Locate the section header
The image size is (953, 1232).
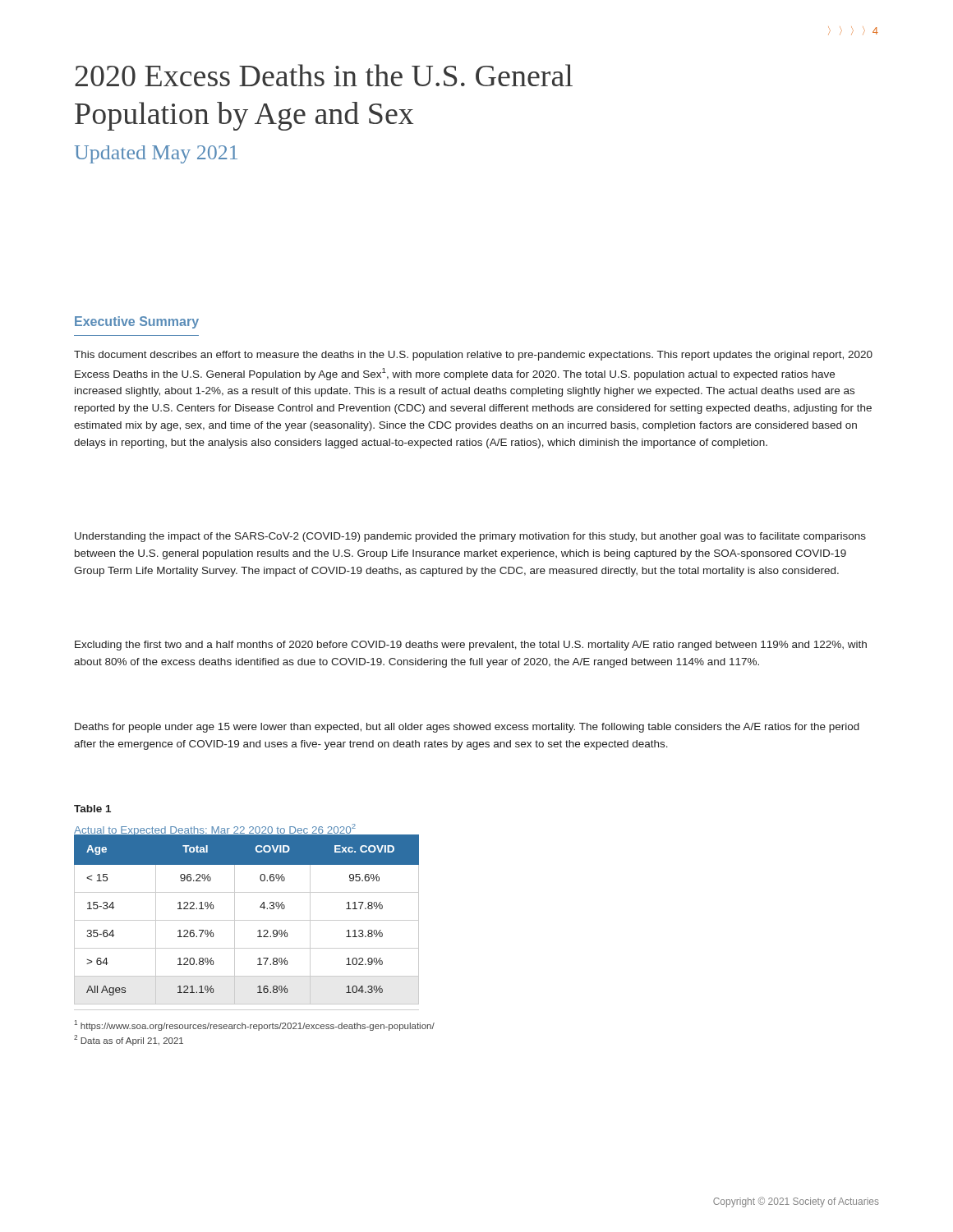(136, 324)
